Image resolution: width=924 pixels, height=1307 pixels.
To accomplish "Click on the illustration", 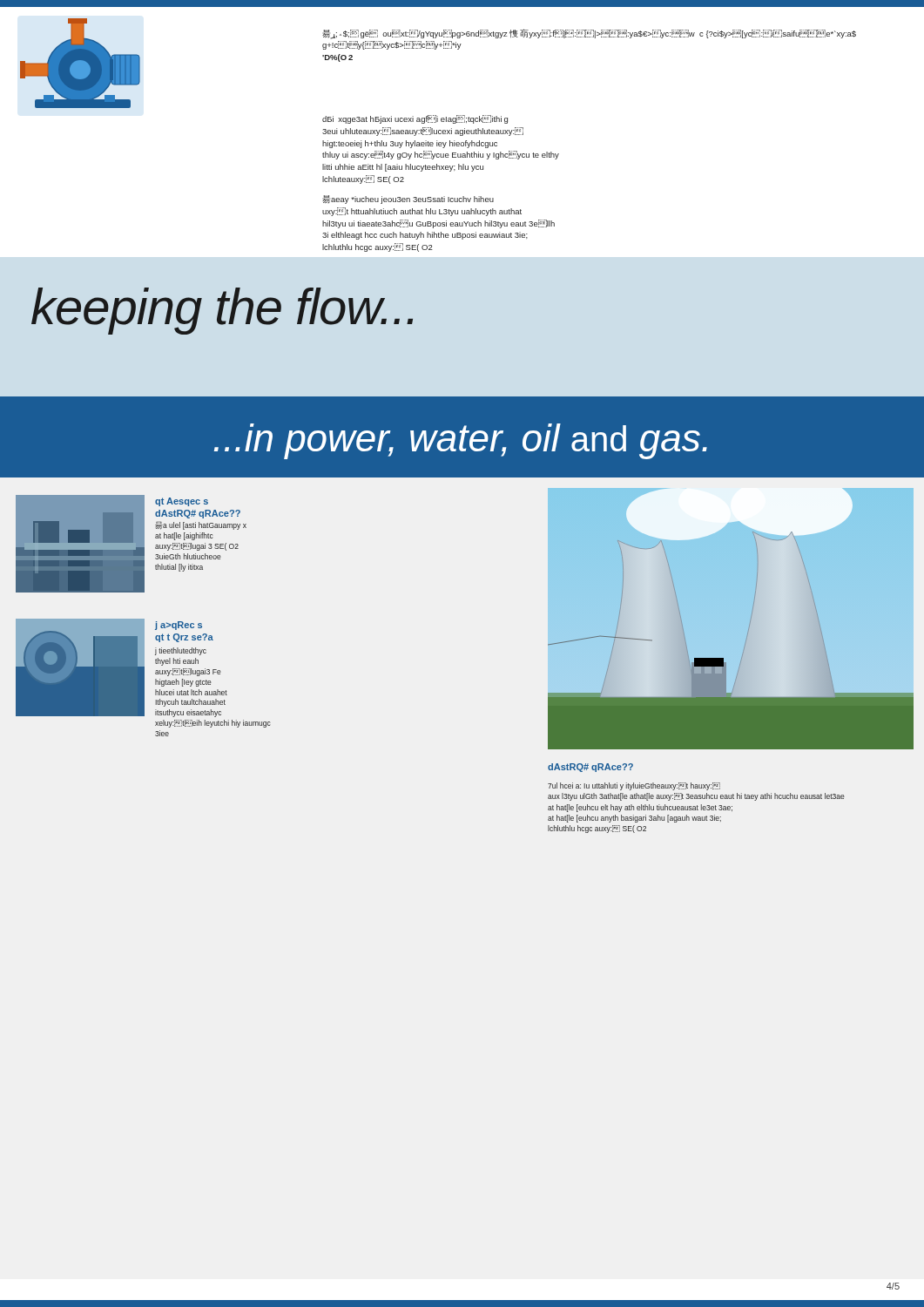I will coord(81,66).
